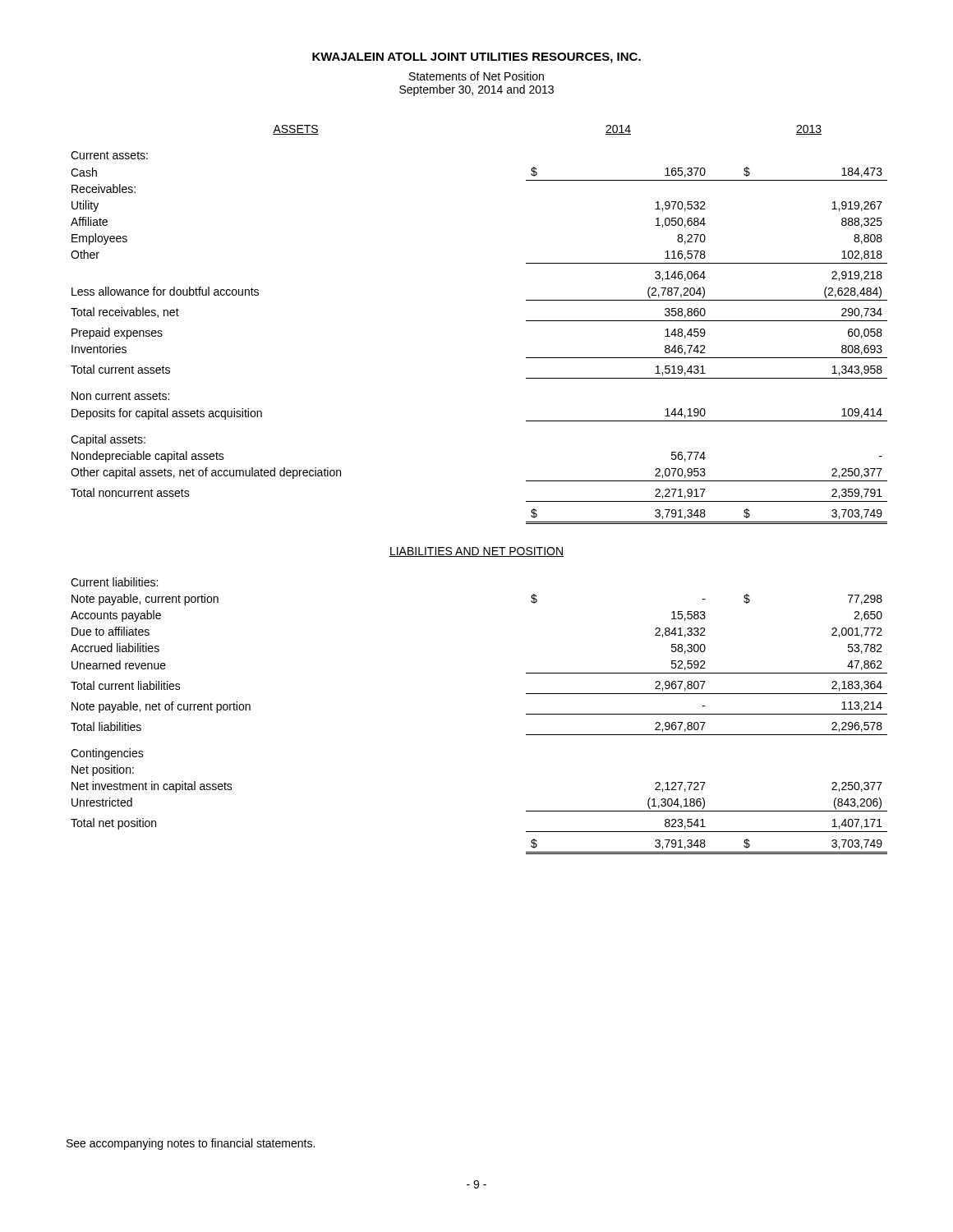Click on the section header containing "Statements of Net Position September 30,"
953x1232 pixels.
click(476, 83)
